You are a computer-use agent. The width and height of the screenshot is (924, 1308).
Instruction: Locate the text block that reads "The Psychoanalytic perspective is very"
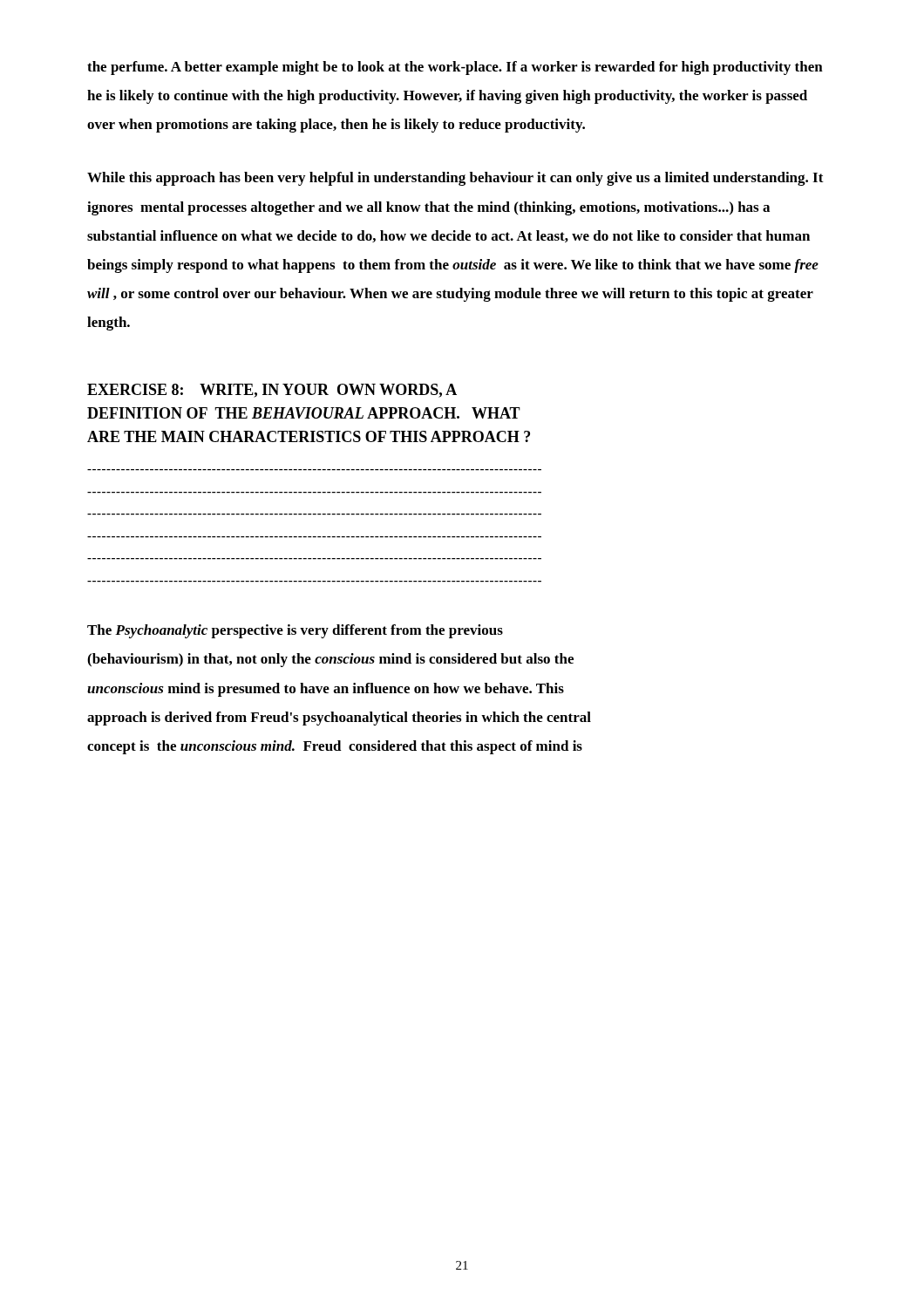[339, 688]
